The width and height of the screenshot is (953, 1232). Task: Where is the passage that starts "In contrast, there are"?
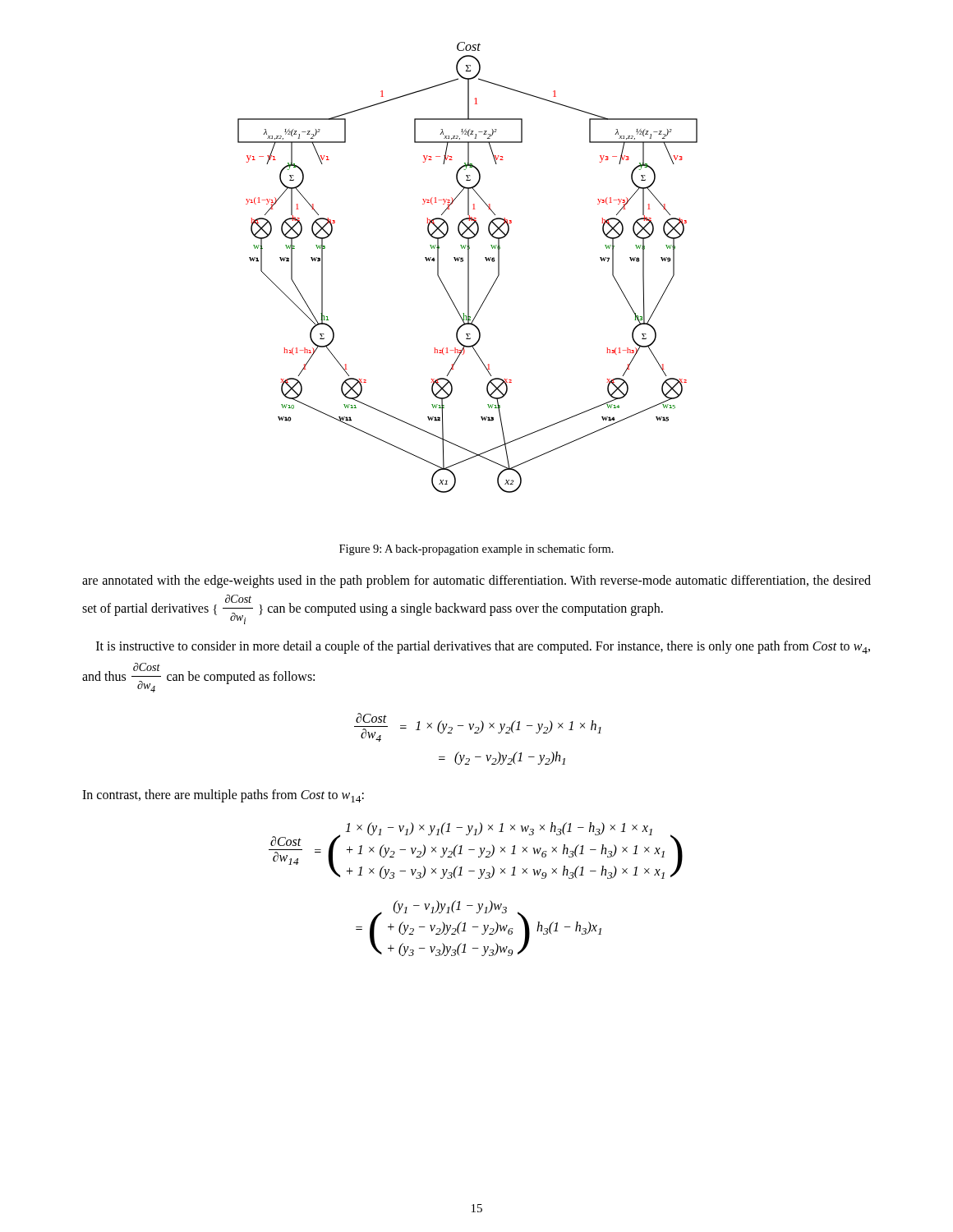[x=223, y=796]
